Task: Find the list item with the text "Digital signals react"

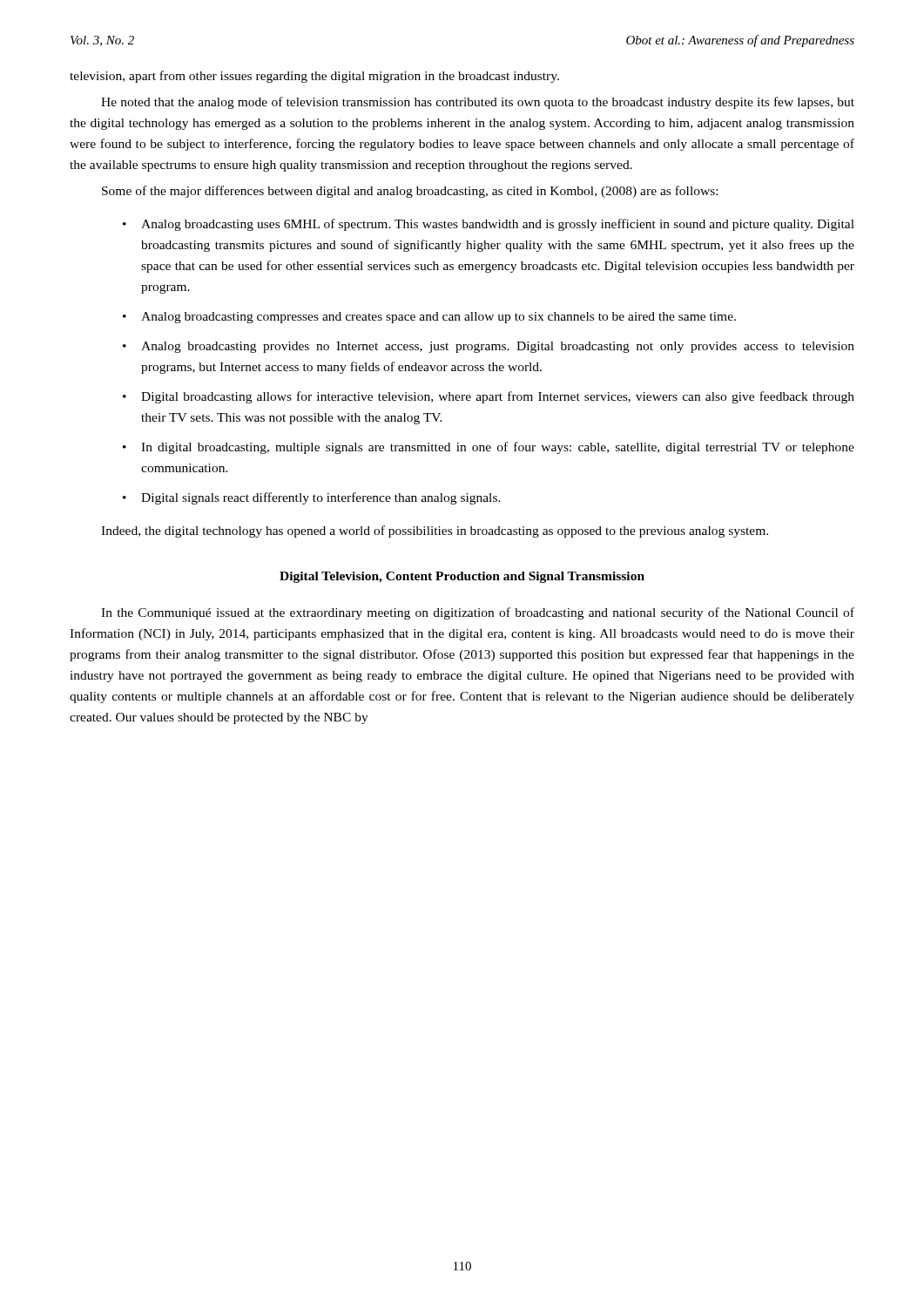Action: 321,497
